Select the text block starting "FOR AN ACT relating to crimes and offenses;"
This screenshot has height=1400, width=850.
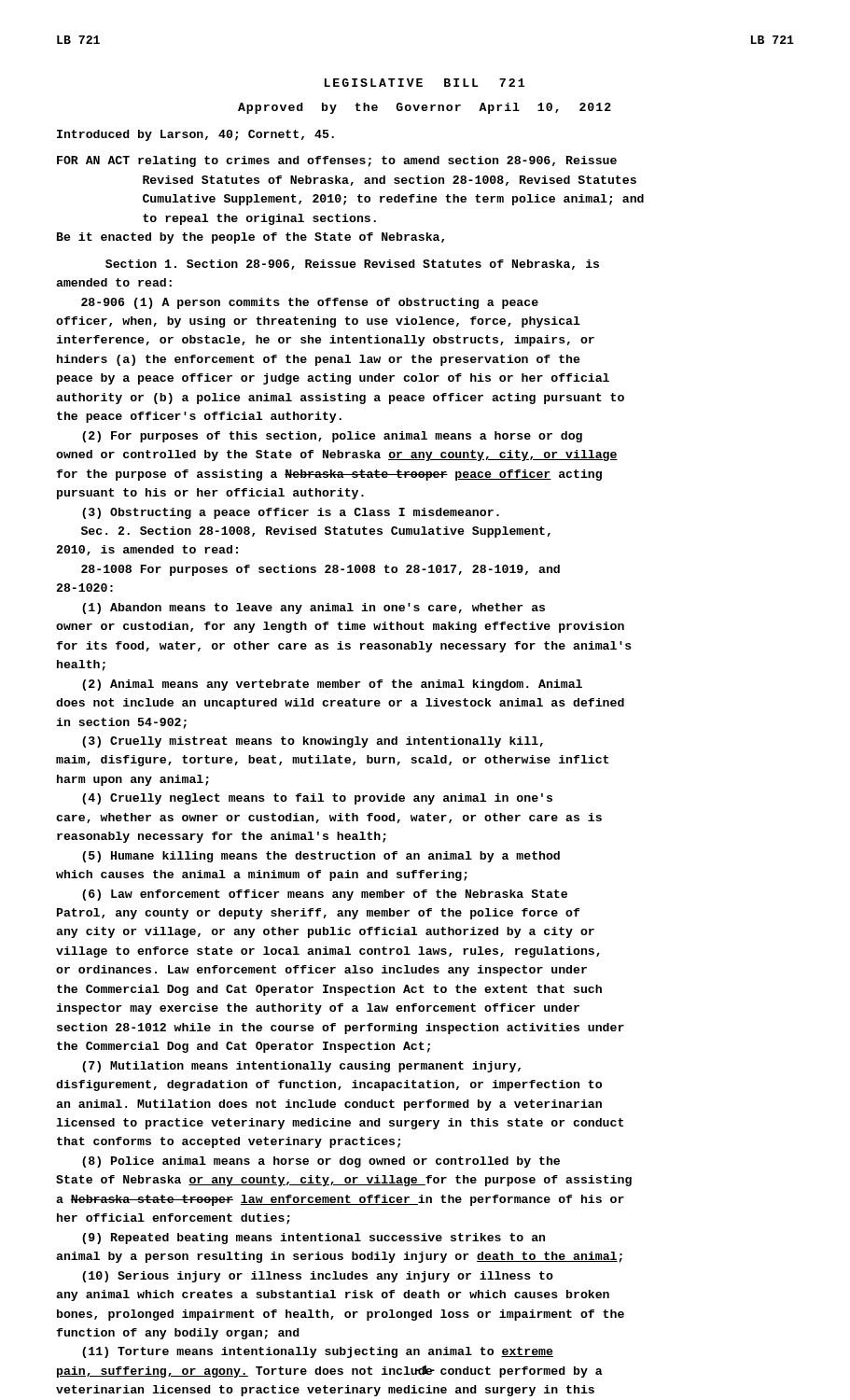[350, 200]
